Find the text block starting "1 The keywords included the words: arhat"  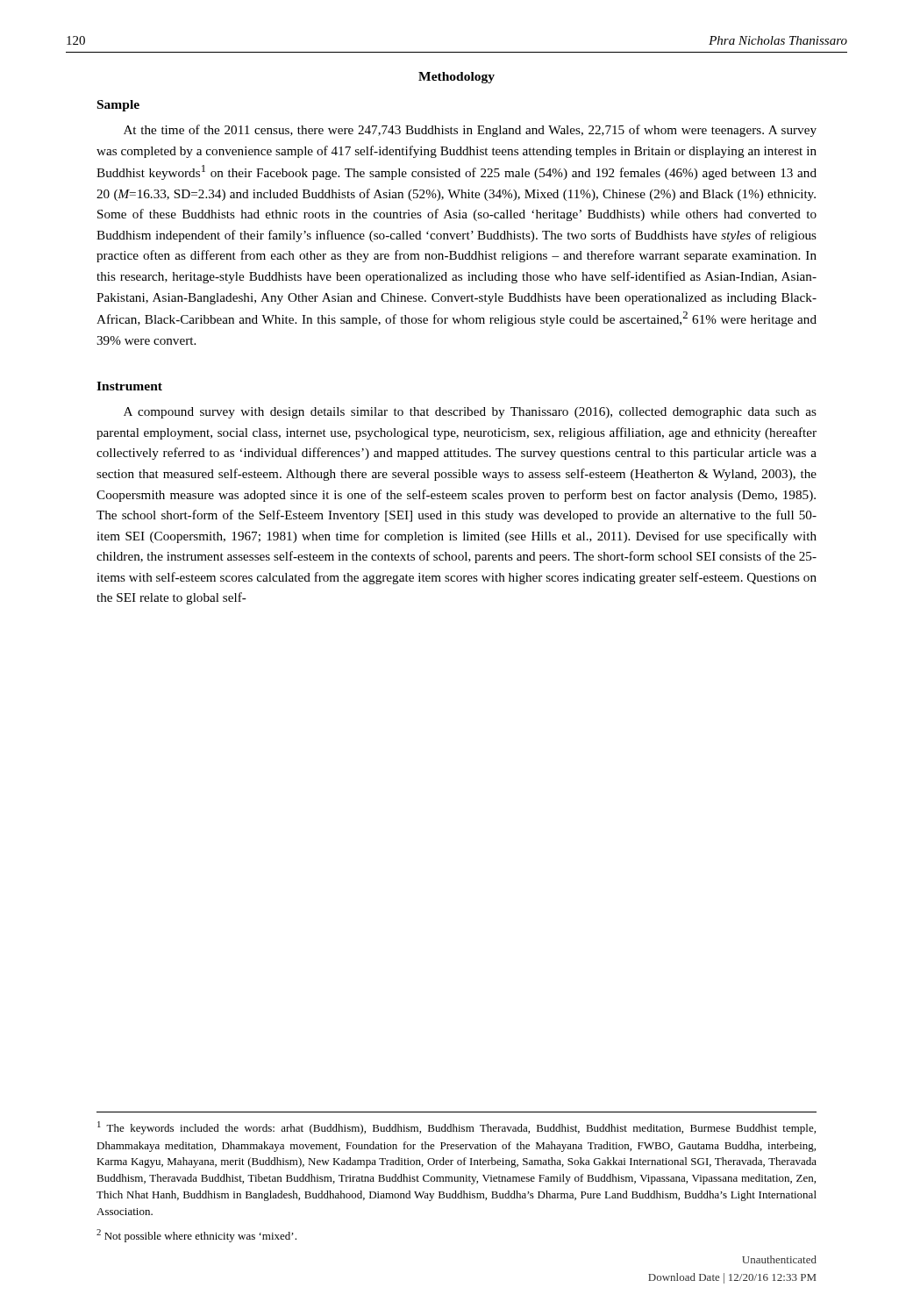point(456,1168)
